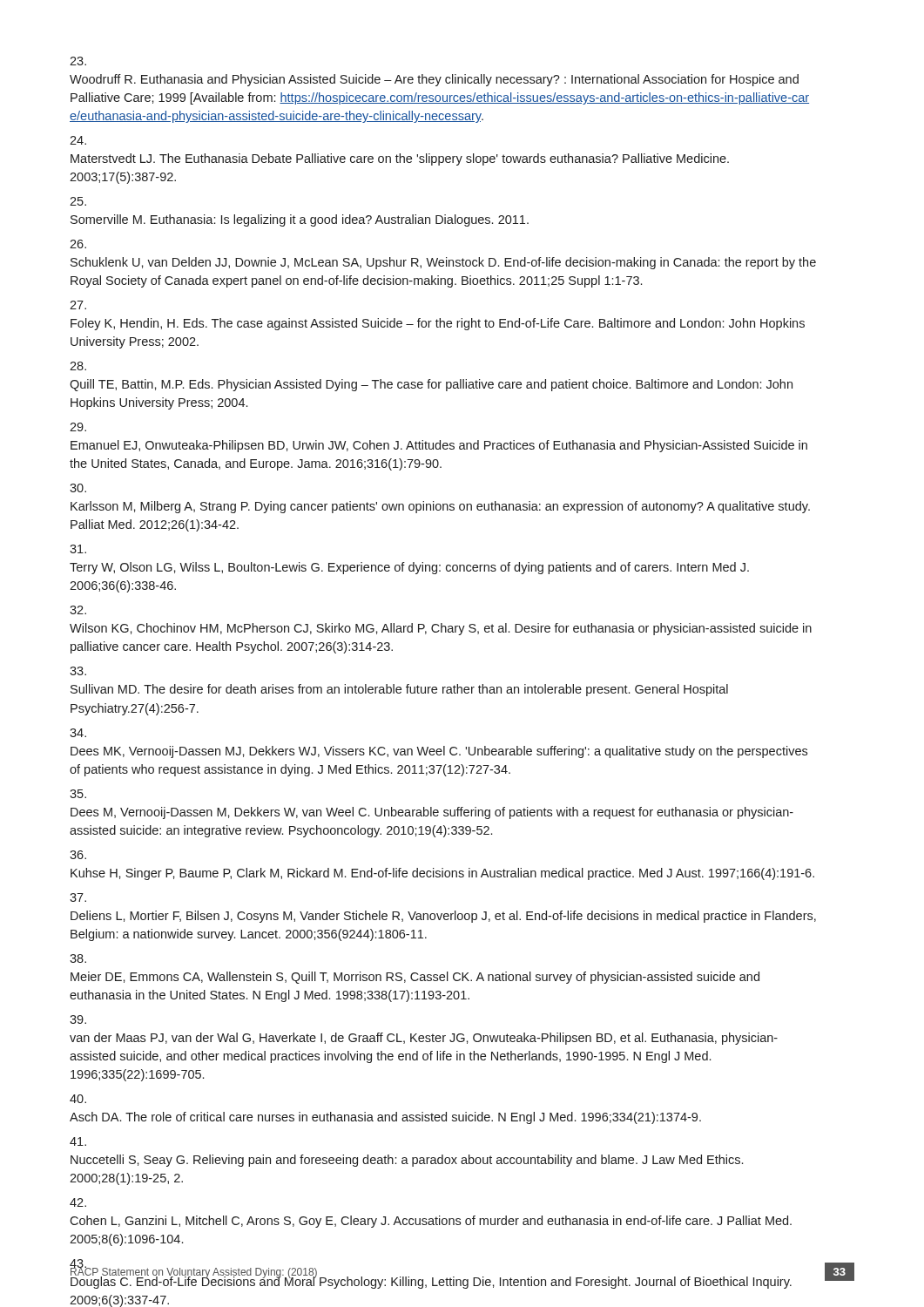Click on the passage starting "31. Terry W, Olson LG,"

tap(444, 568)
